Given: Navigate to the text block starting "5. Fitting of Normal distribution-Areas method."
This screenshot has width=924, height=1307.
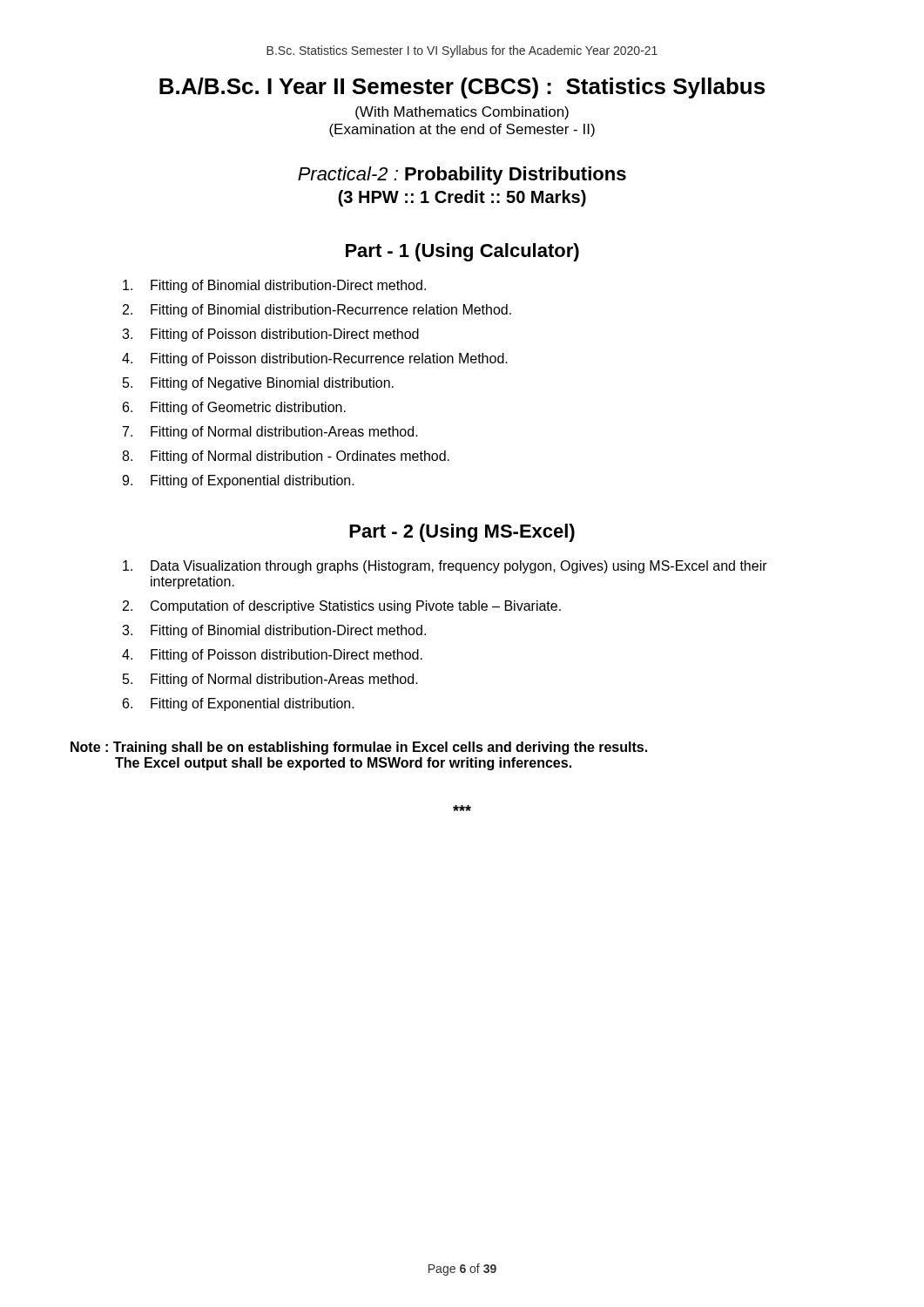Looking at the screenshot, I should coord(270,680).
